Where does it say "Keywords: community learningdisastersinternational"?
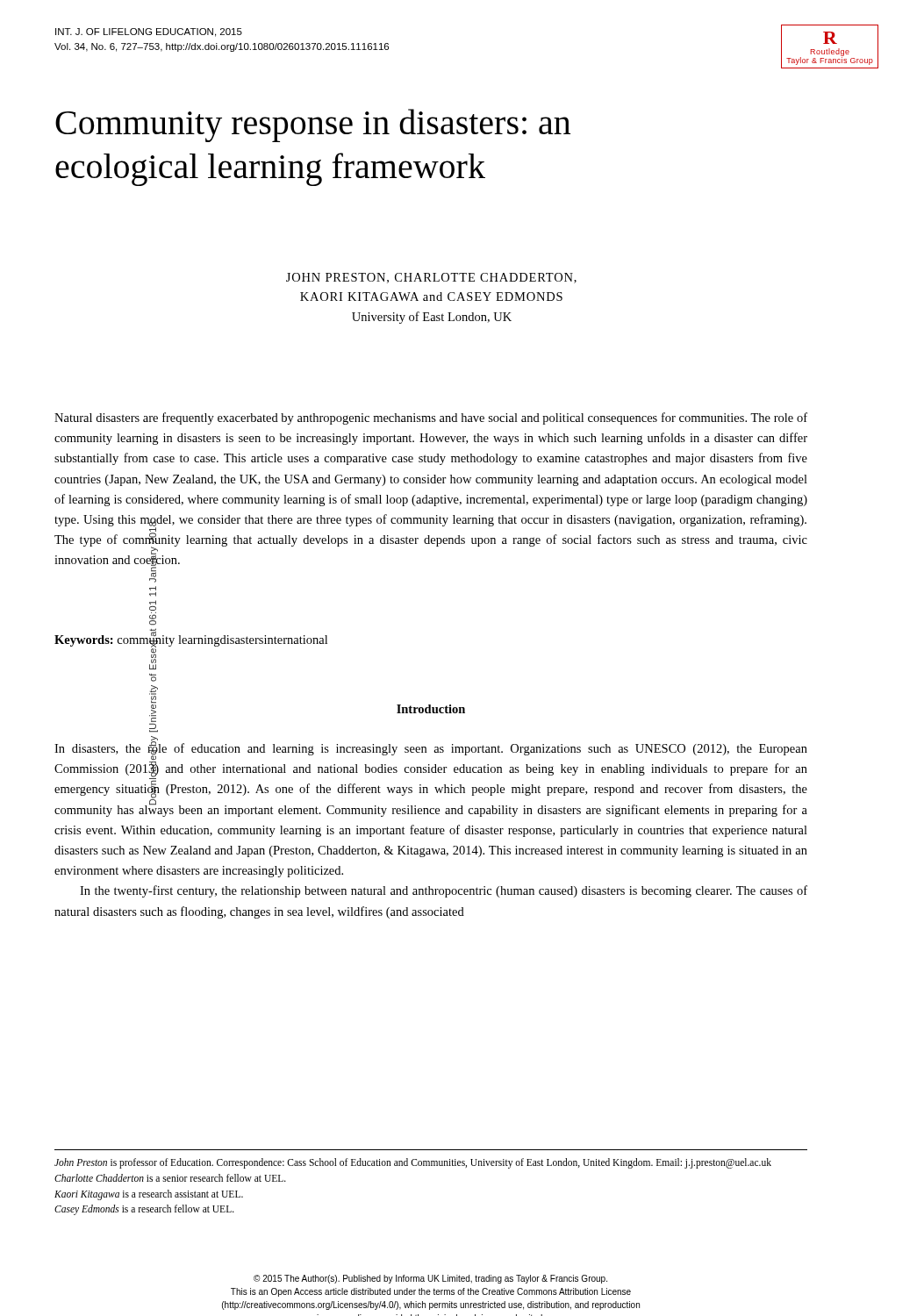The height and width of the screenshot is (1316, 924). coord(191,640)
